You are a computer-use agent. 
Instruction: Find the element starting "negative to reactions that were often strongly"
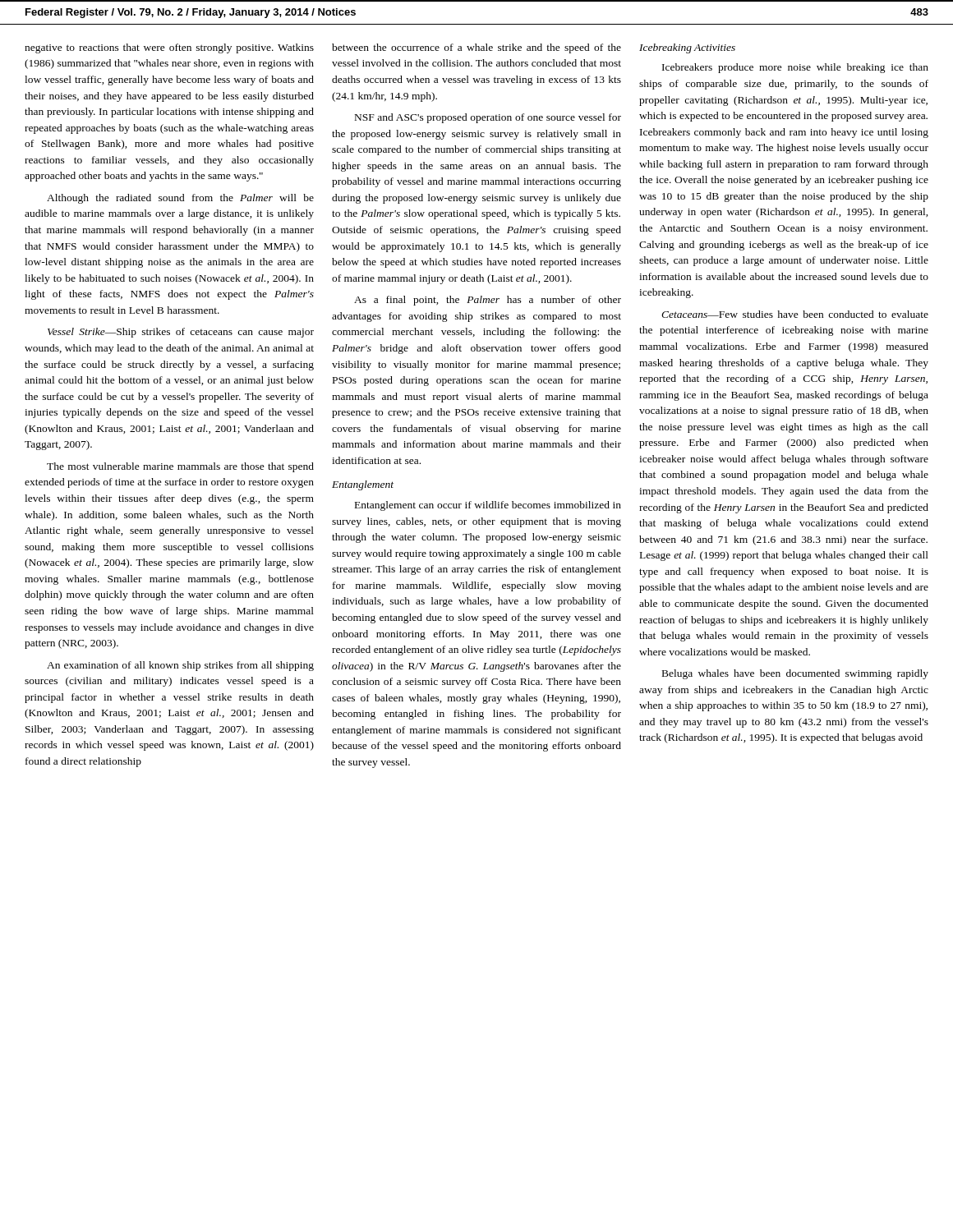pyautogui.click(x=169, y=112)
